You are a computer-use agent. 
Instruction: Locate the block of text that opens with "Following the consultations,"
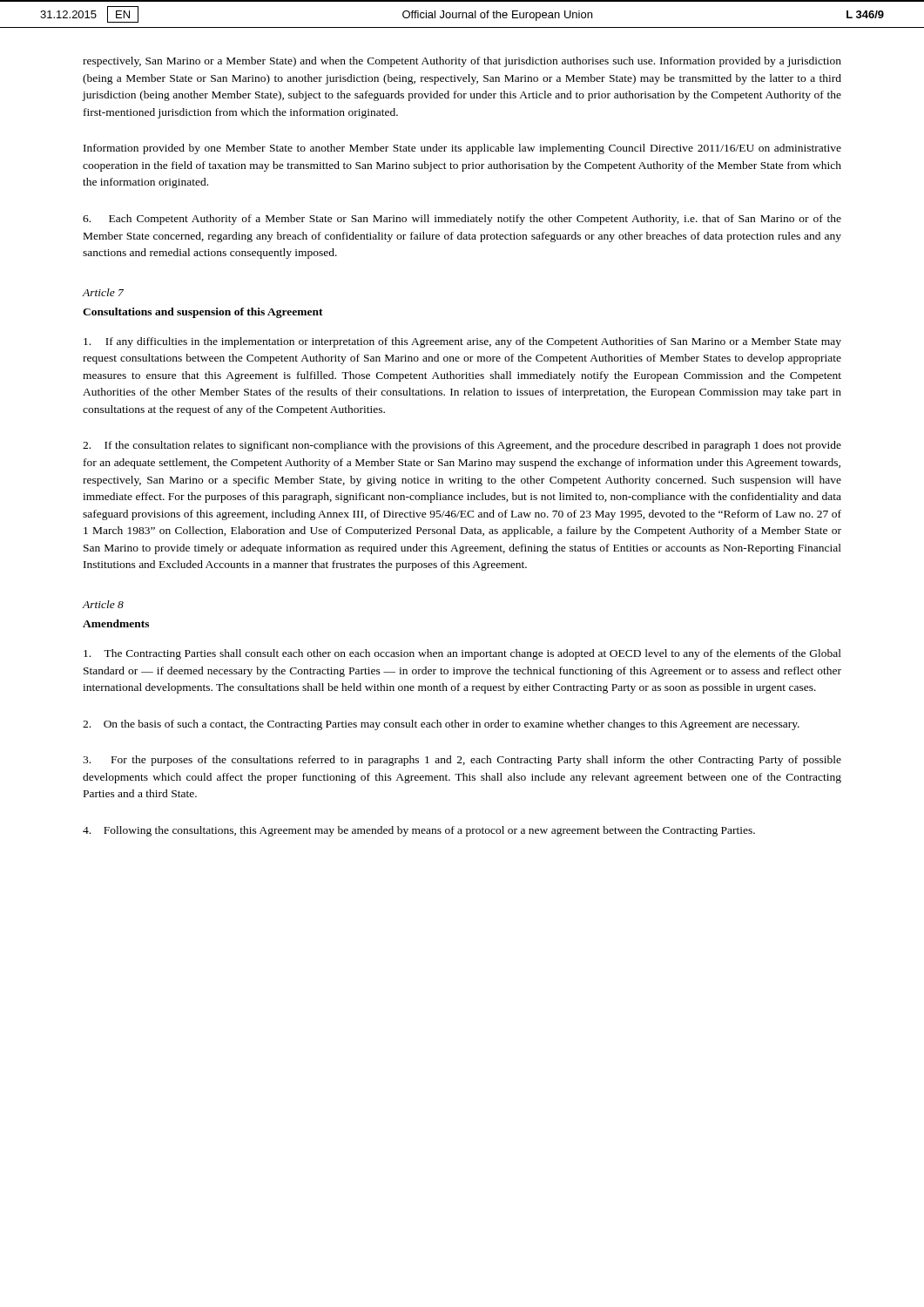click(x=419, y=830)
